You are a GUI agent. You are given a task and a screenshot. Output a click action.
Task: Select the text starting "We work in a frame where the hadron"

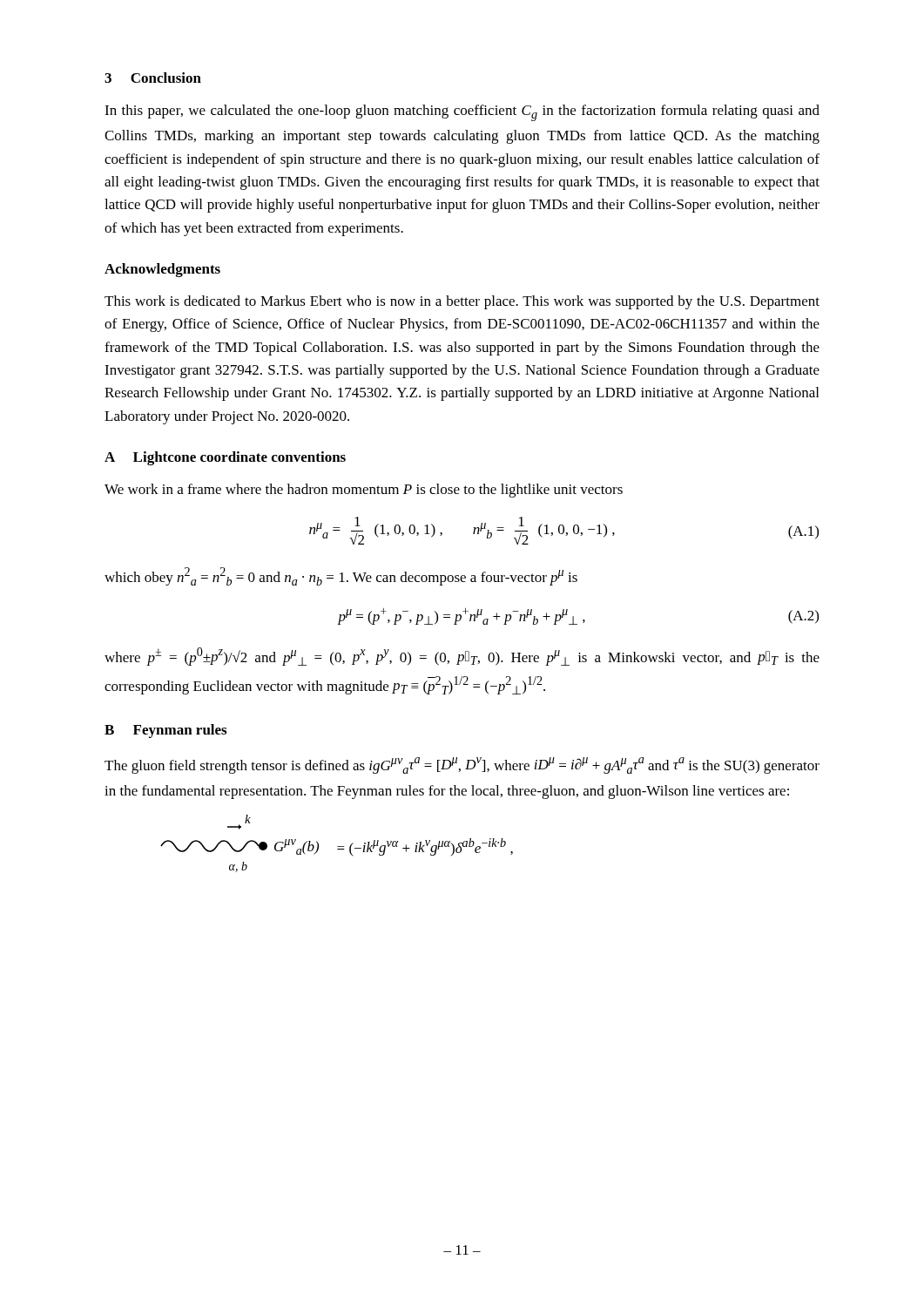tap(462, 490)
